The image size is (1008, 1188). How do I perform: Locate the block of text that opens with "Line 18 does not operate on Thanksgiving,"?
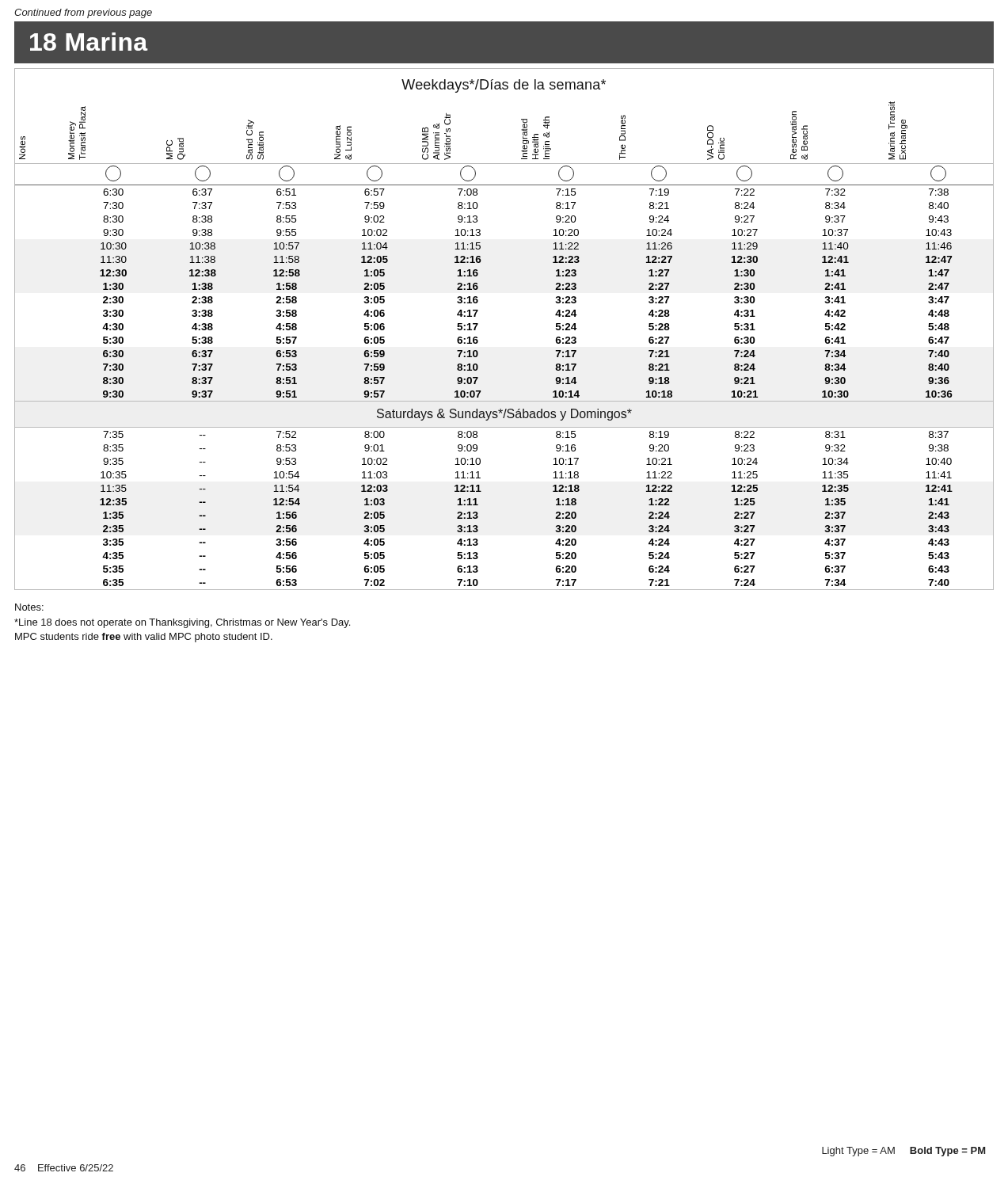183,622
